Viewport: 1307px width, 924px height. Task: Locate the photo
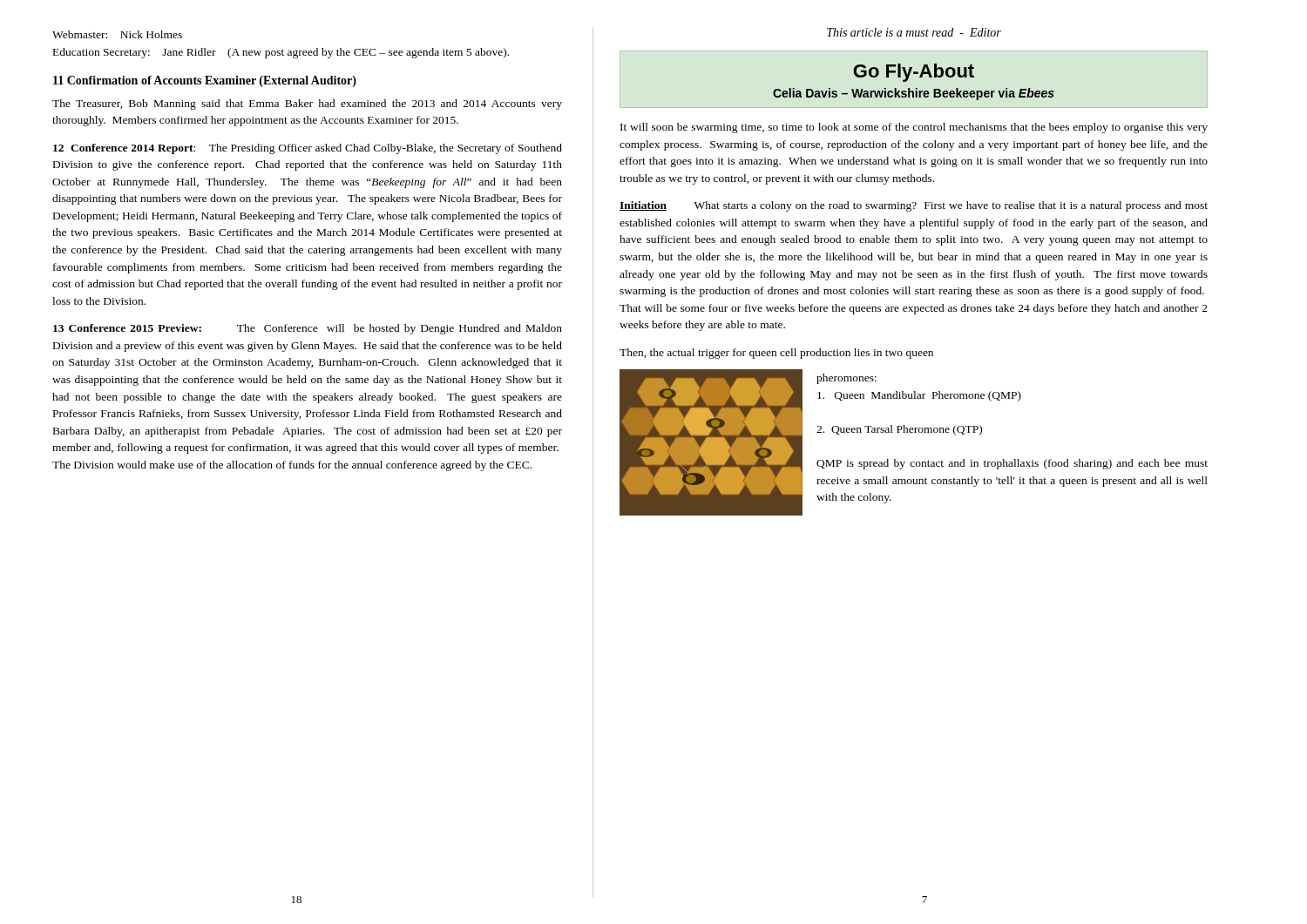tap(711, 443)
